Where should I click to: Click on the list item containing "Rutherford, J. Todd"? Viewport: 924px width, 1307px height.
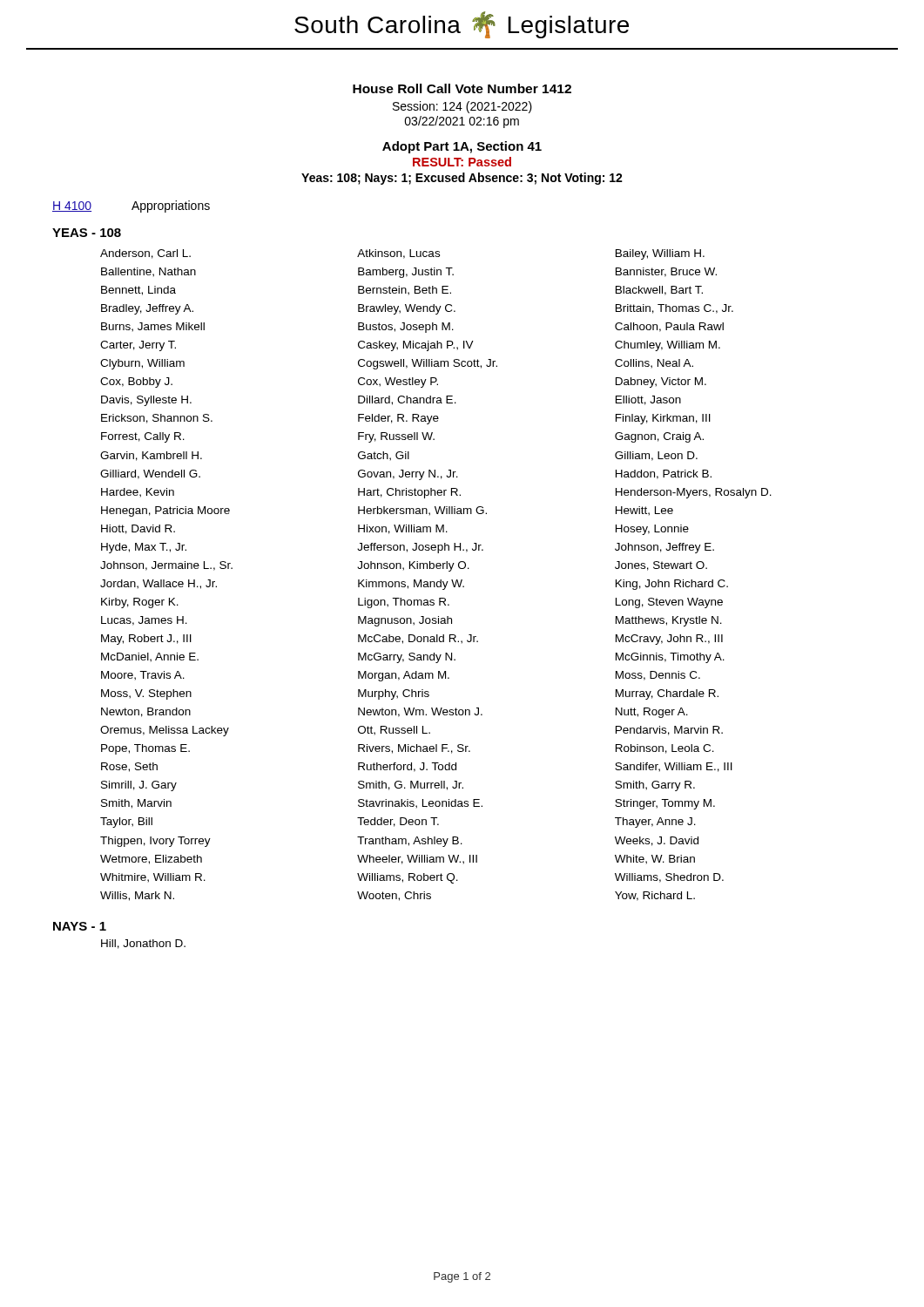(407, 767)
